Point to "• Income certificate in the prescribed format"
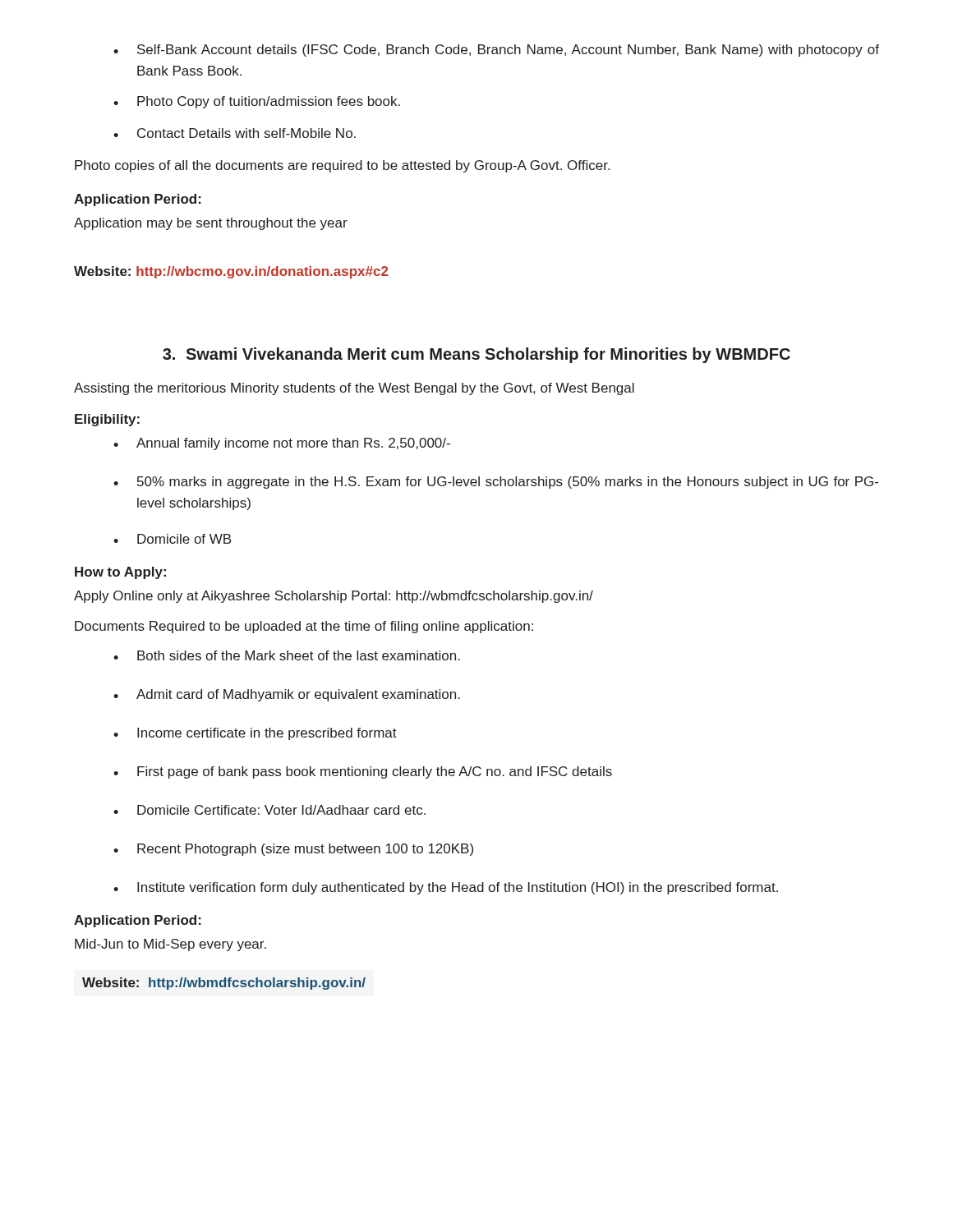The image size is (953, 1232). tap(255, 735)
